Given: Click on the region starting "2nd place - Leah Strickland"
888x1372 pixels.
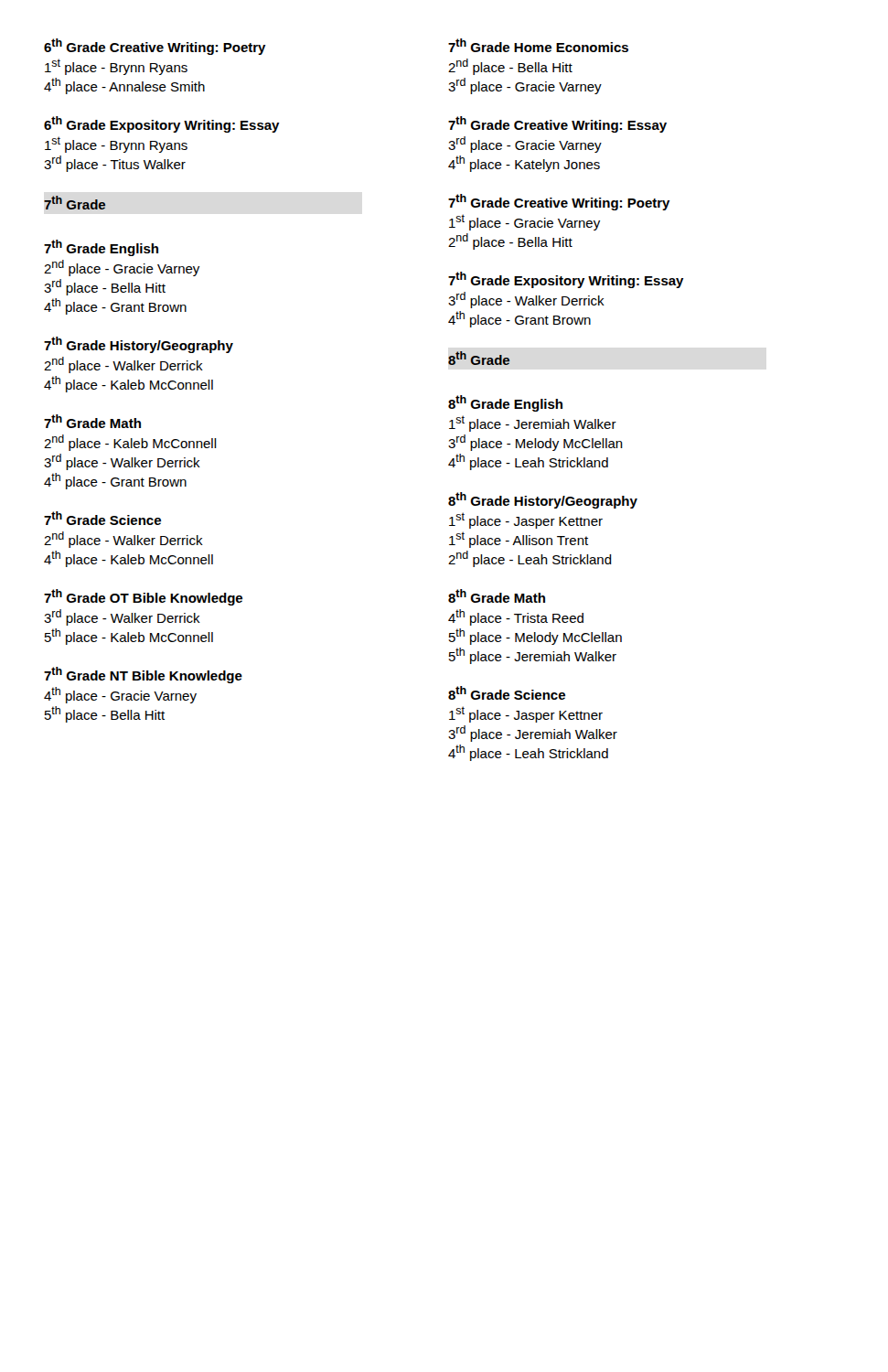Looking at the screenshot, I should pyautogui.click(x=530, y=558).
